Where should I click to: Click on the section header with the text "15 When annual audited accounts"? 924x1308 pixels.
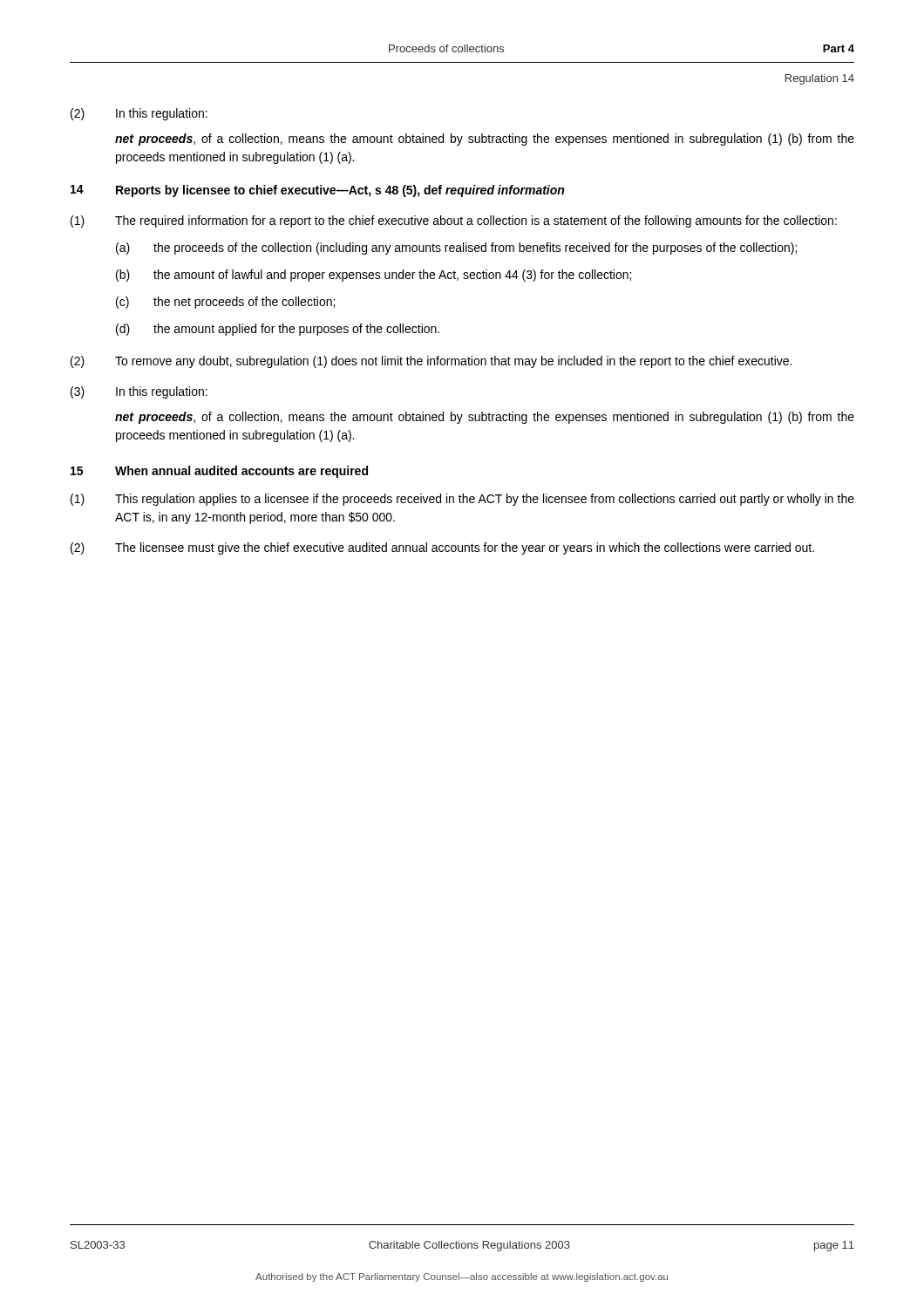(219, 472)
